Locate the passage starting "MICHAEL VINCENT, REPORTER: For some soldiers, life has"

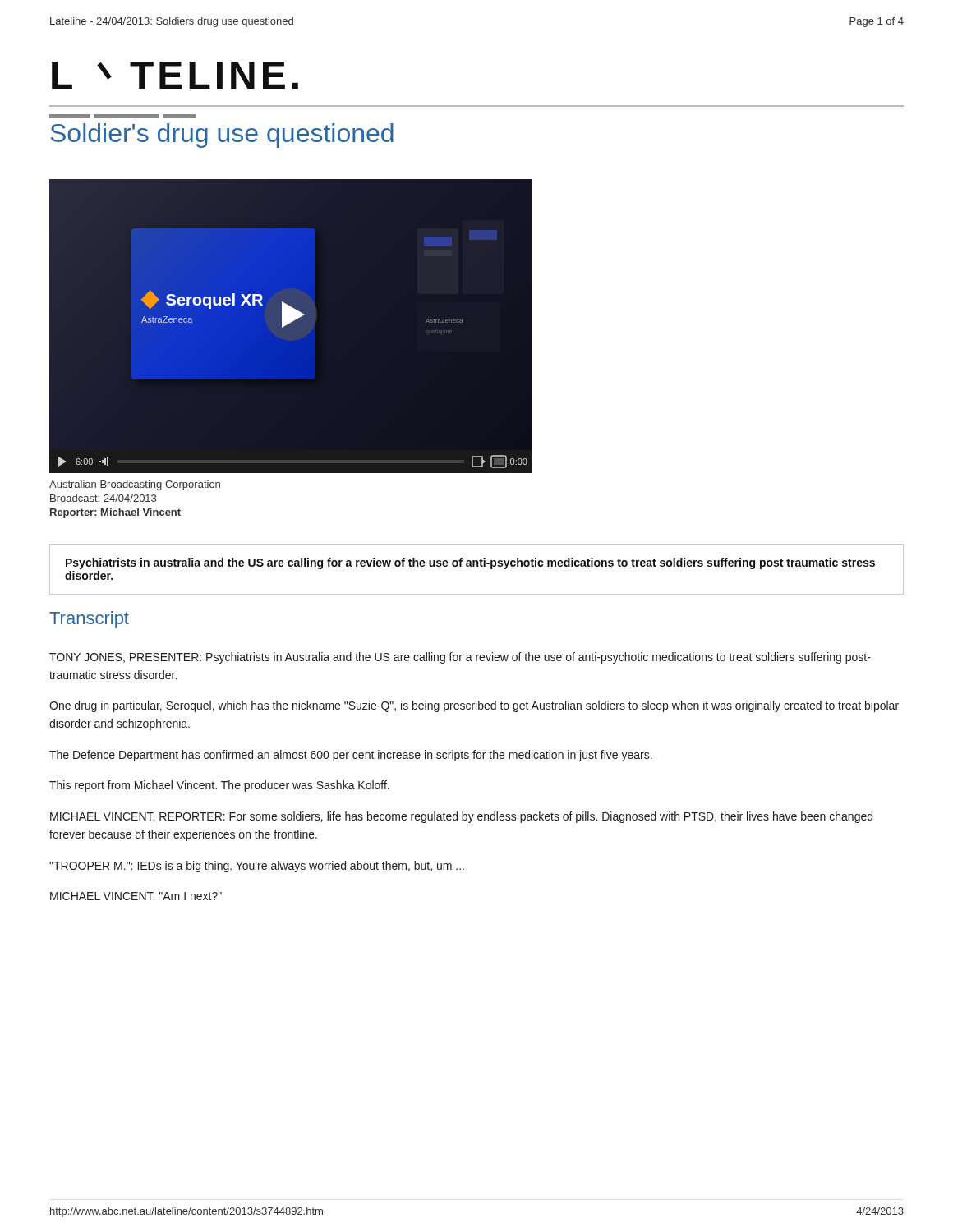click(461, 825)
